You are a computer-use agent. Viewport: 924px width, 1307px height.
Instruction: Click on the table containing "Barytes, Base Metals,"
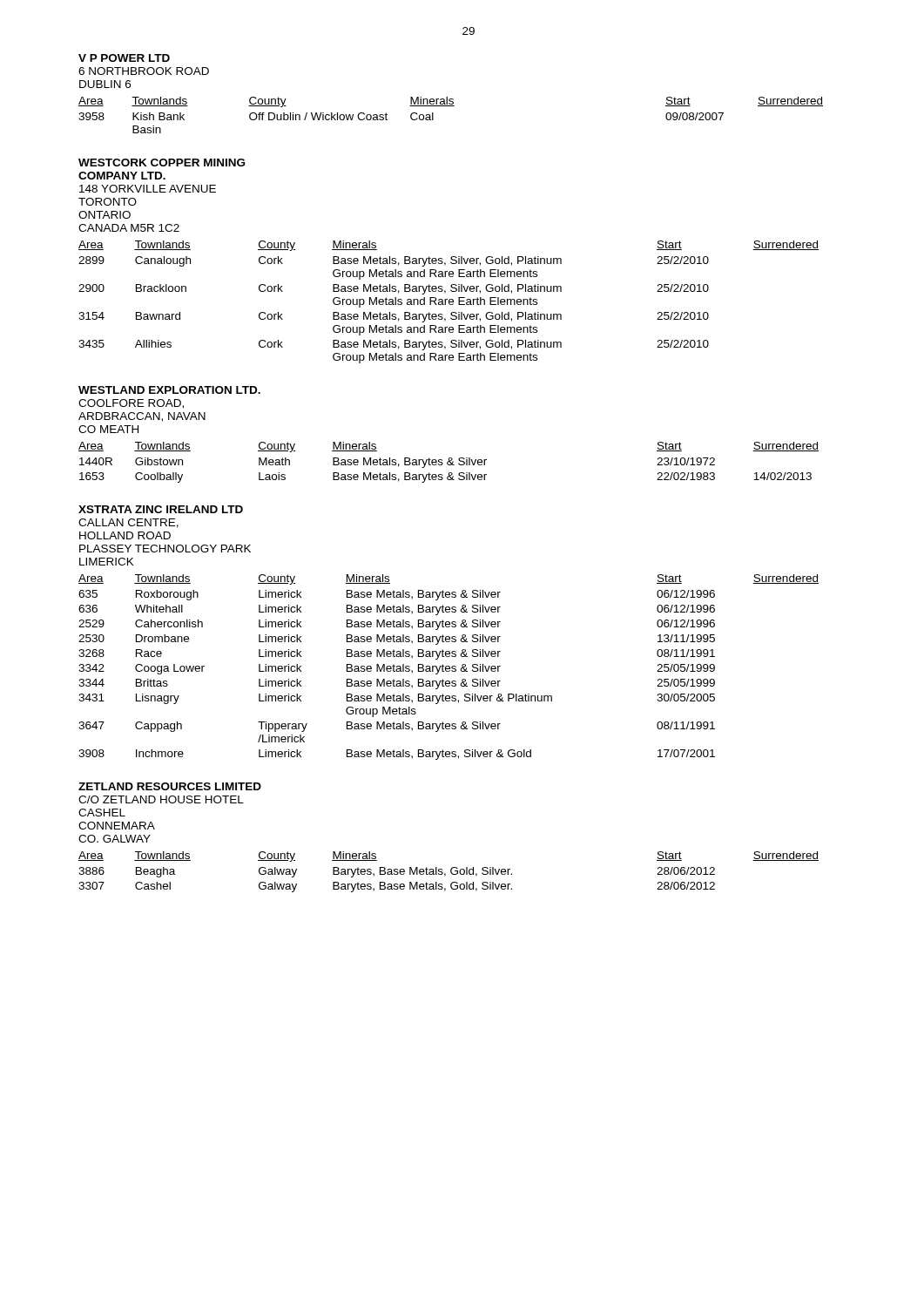(469, 871)
